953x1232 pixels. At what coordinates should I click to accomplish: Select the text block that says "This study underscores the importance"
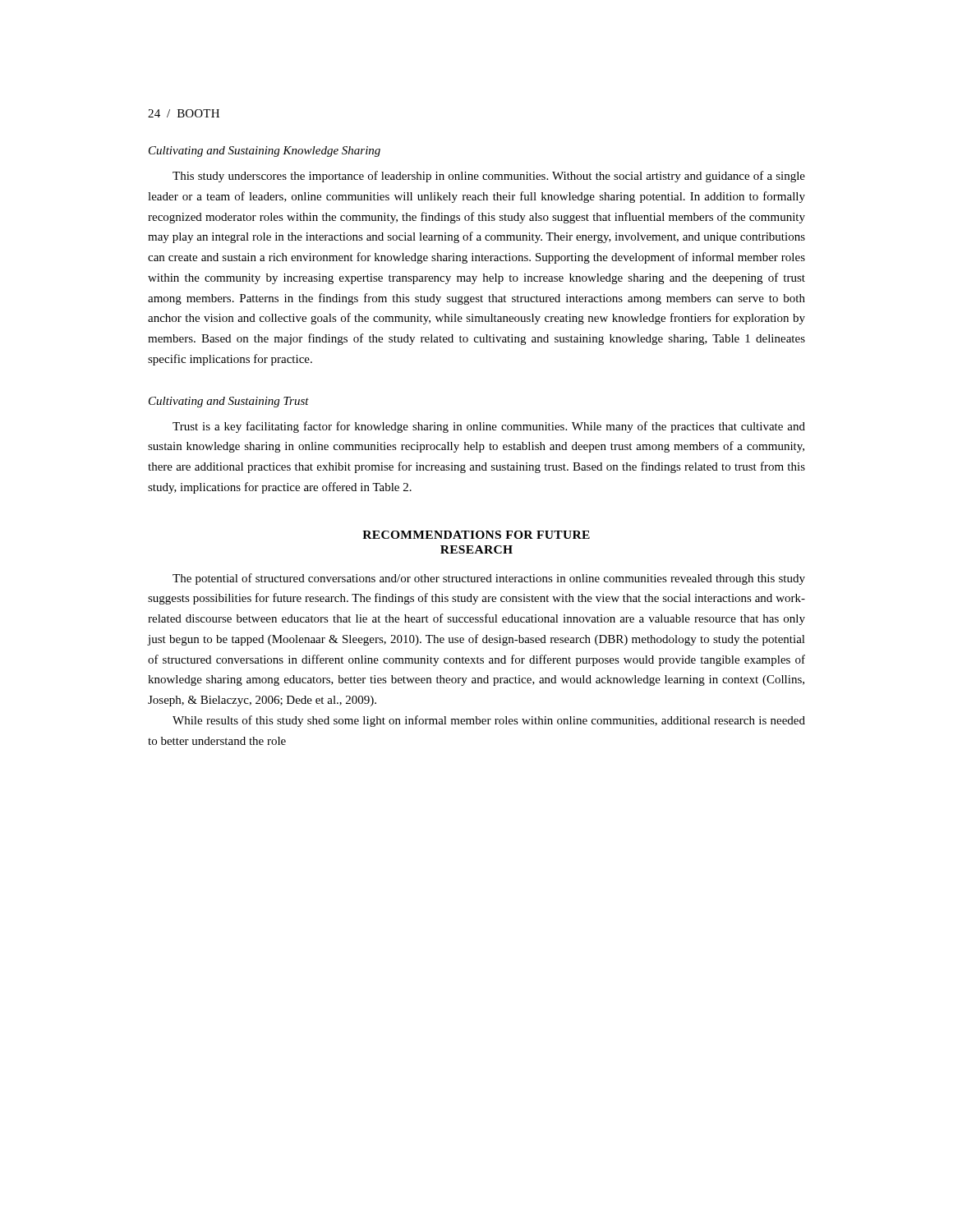[476, 267]
